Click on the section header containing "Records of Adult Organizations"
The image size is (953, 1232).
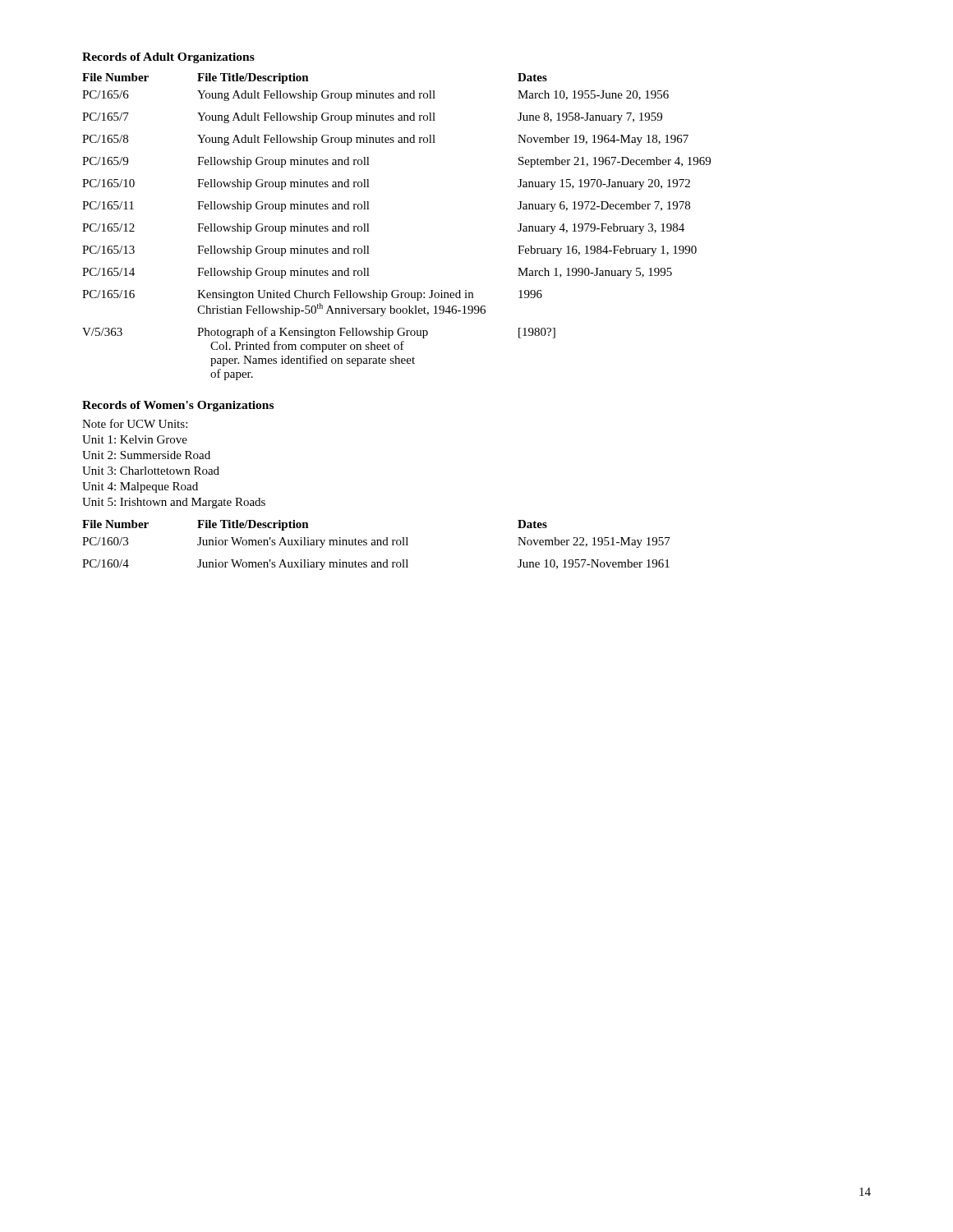(168, 56)
